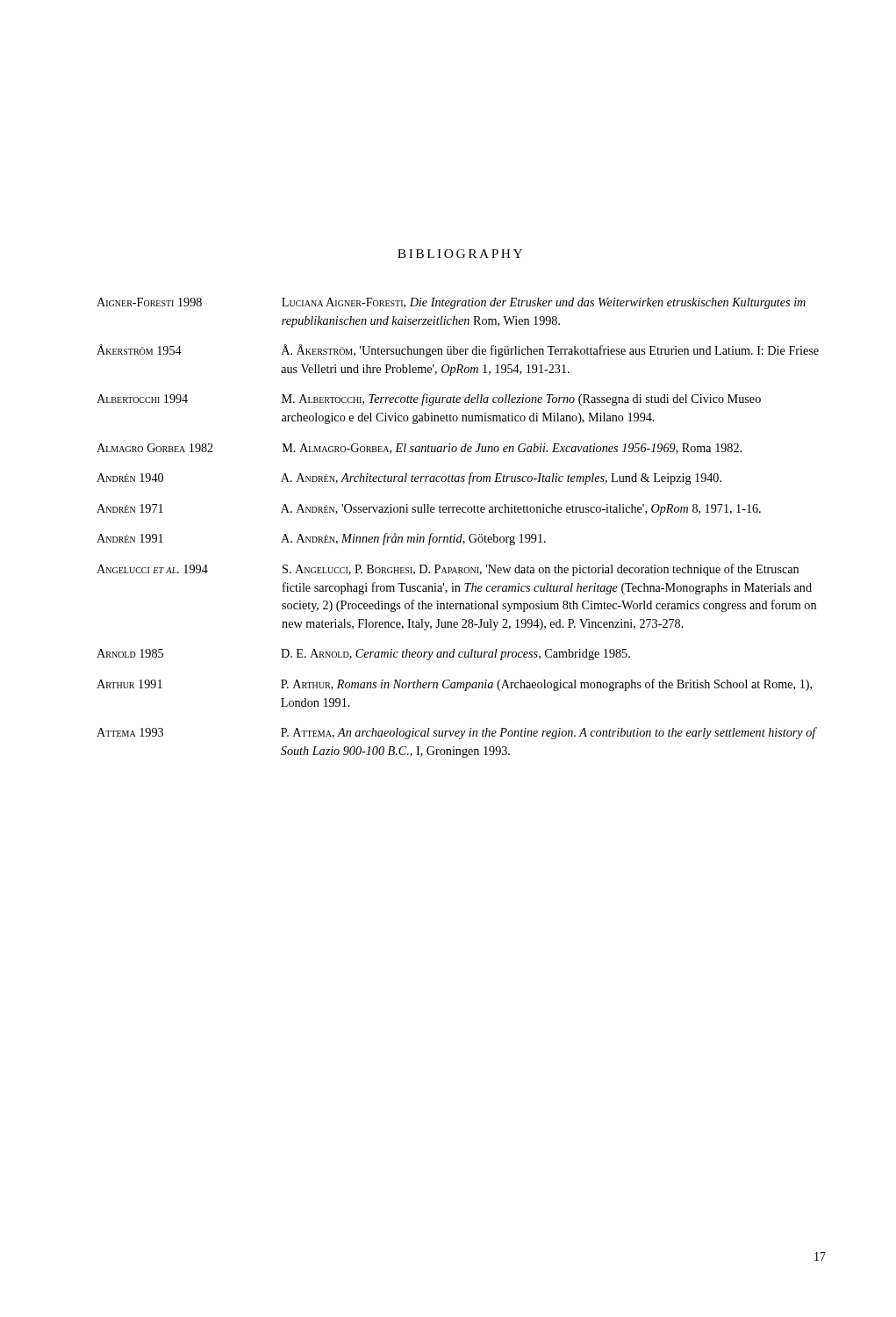
Task: Select the element starting "Arthur 1991 P. Arthur,"
Action: click(461, 699)
